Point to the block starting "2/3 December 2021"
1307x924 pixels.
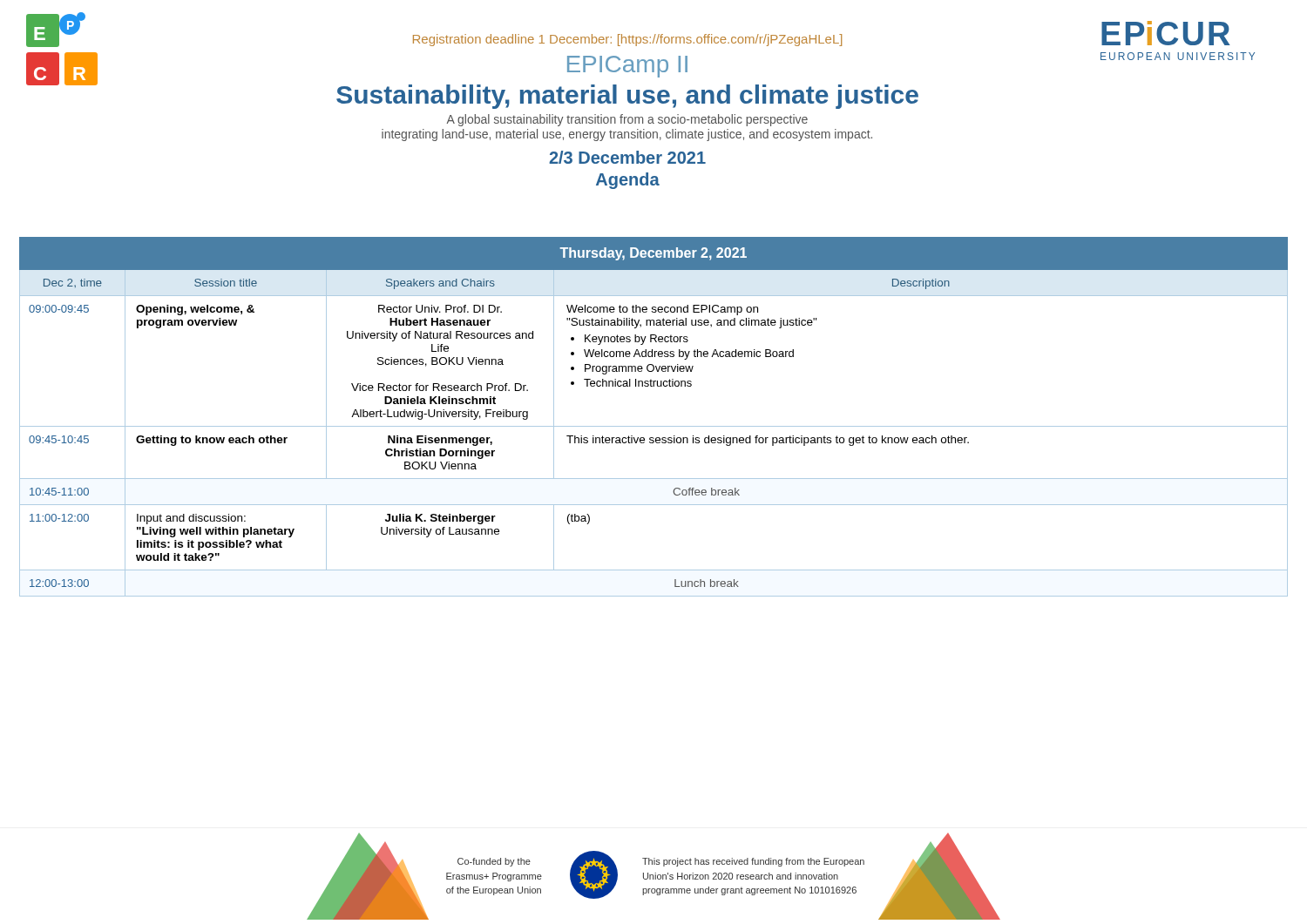627,158
